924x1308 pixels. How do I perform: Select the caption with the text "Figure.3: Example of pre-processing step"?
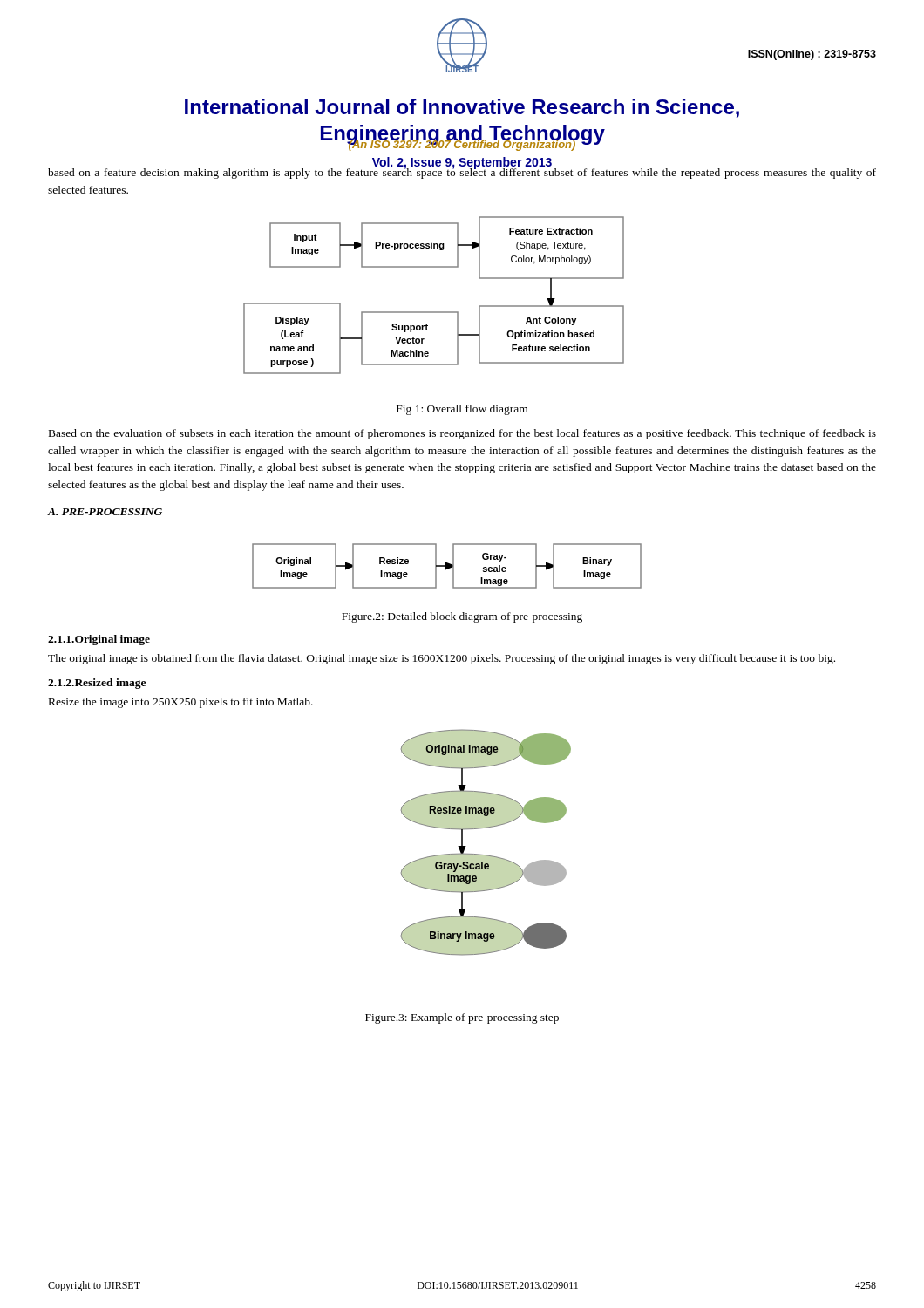click(462, 1017)
